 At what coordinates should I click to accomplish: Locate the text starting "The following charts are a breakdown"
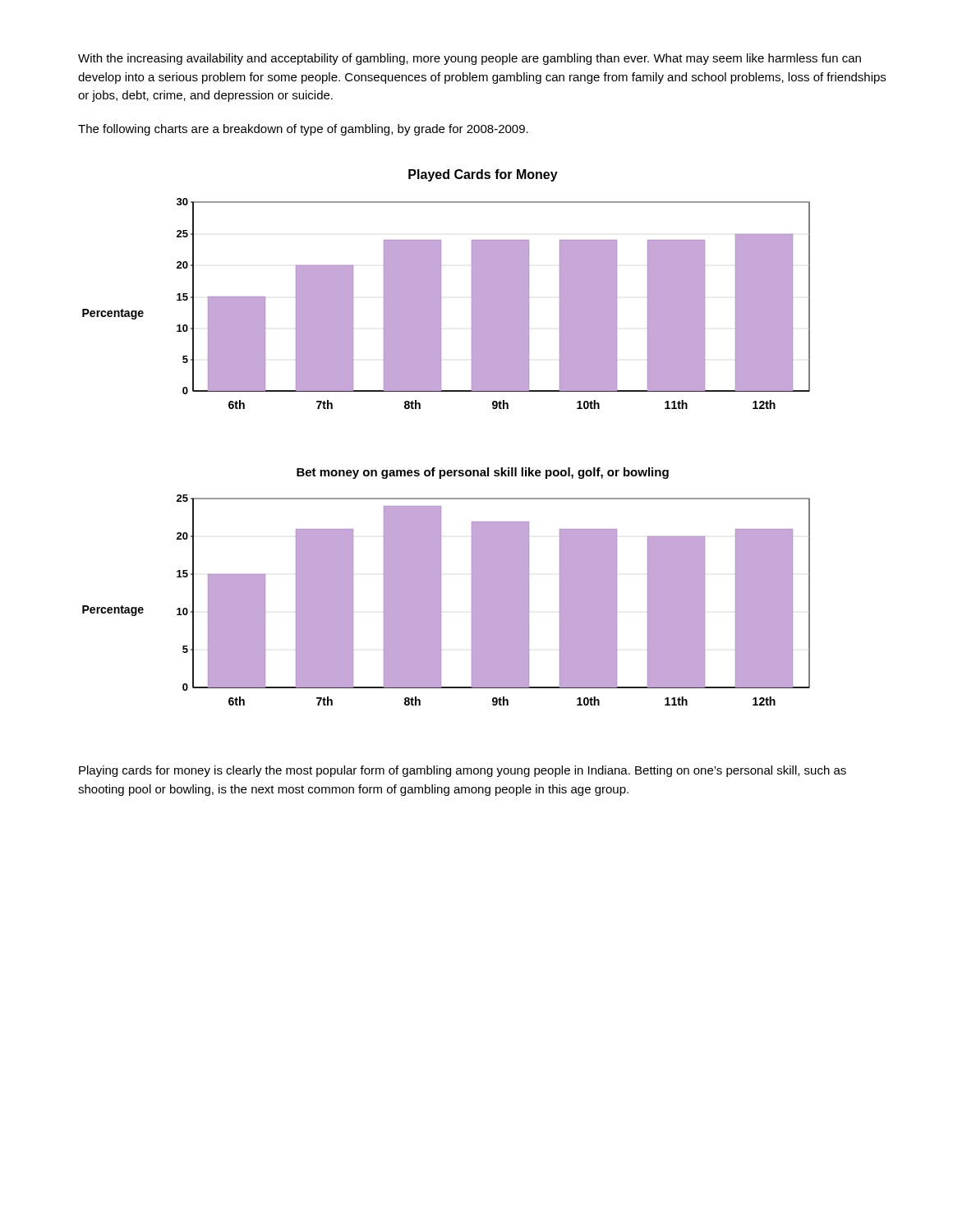point(303,128)
